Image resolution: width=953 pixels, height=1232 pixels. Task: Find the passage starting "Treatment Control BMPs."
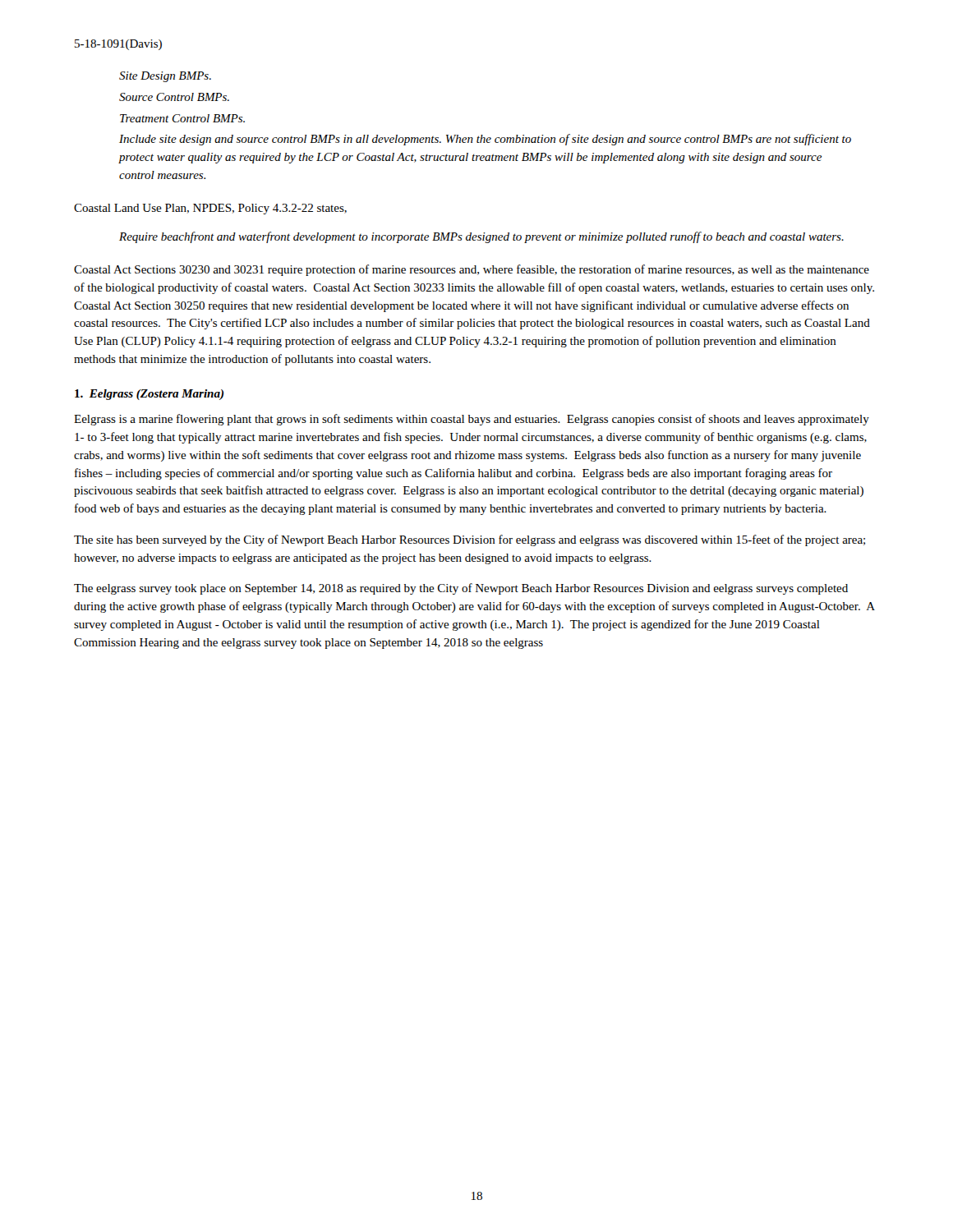point(182,118)
